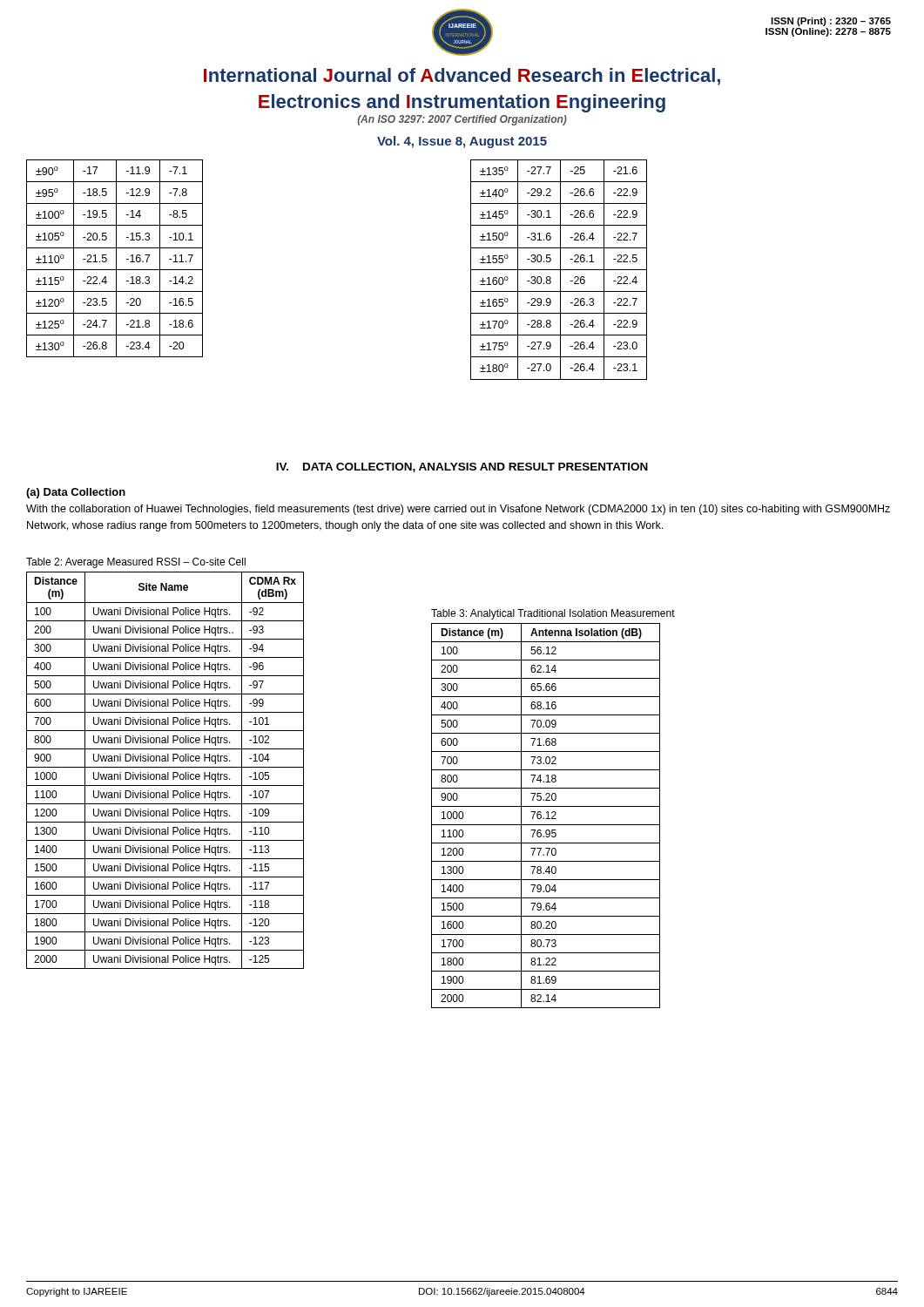924x1307 pixels.
Task: Click on the table containing "Uwani Divisional Police Hqtrs."
Action: pos(165,770)
